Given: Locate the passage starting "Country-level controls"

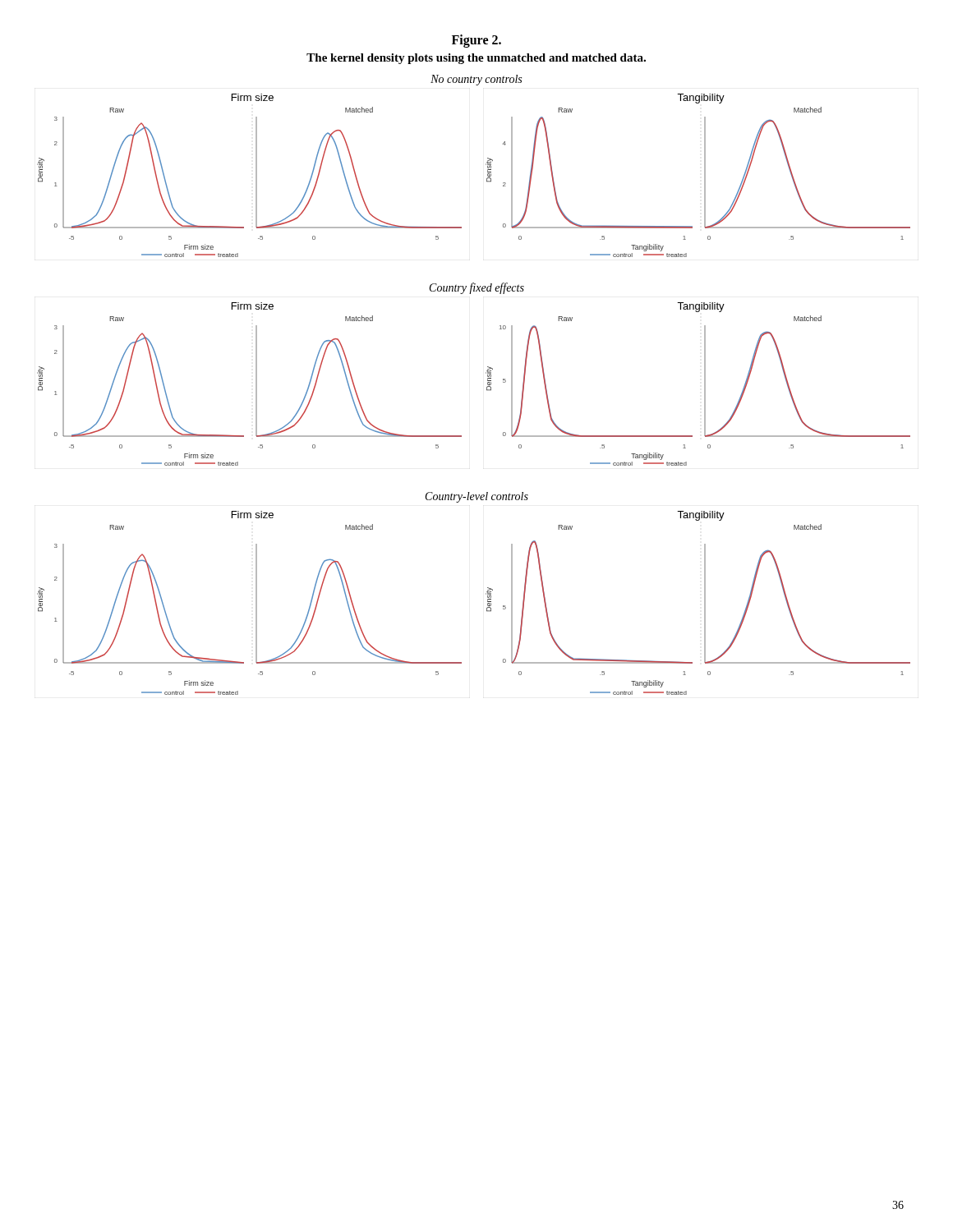Looking at the screenshot, I should tap(476, 496).
